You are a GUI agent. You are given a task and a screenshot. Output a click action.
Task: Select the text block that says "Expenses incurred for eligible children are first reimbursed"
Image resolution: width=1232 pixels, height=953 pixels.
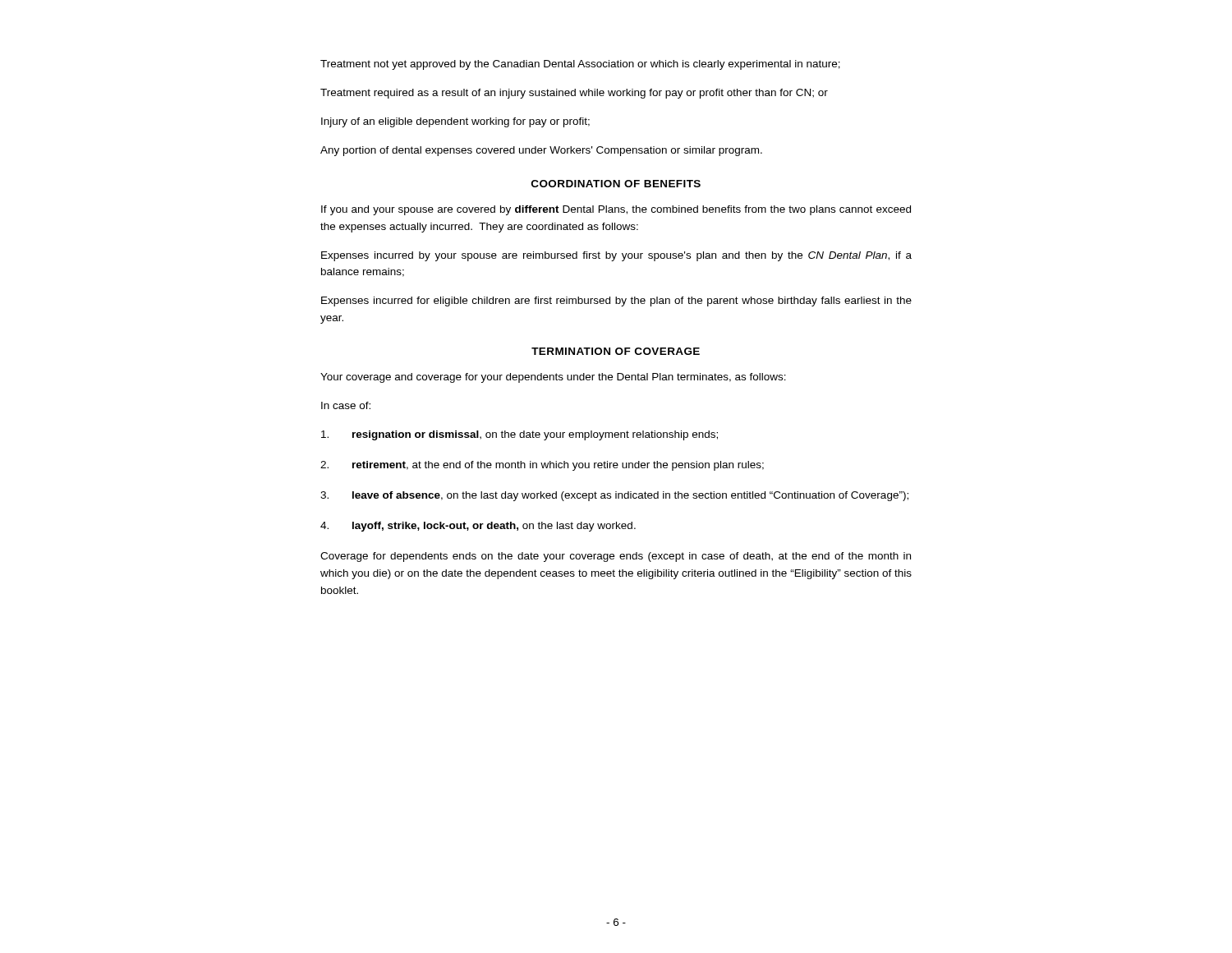click(616, 309)
